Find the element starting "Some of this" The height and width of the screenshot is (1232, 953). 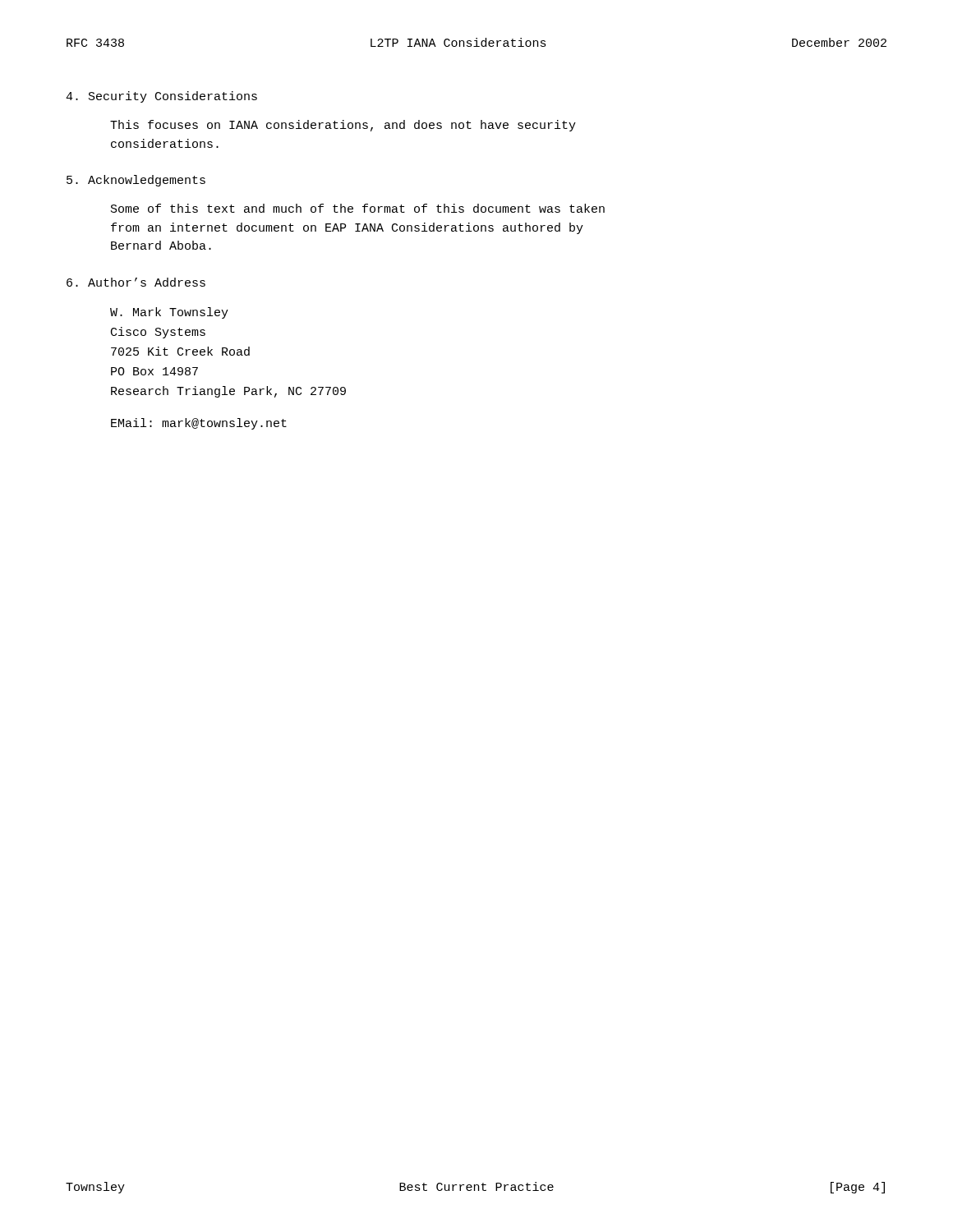(x=358, y=228)
